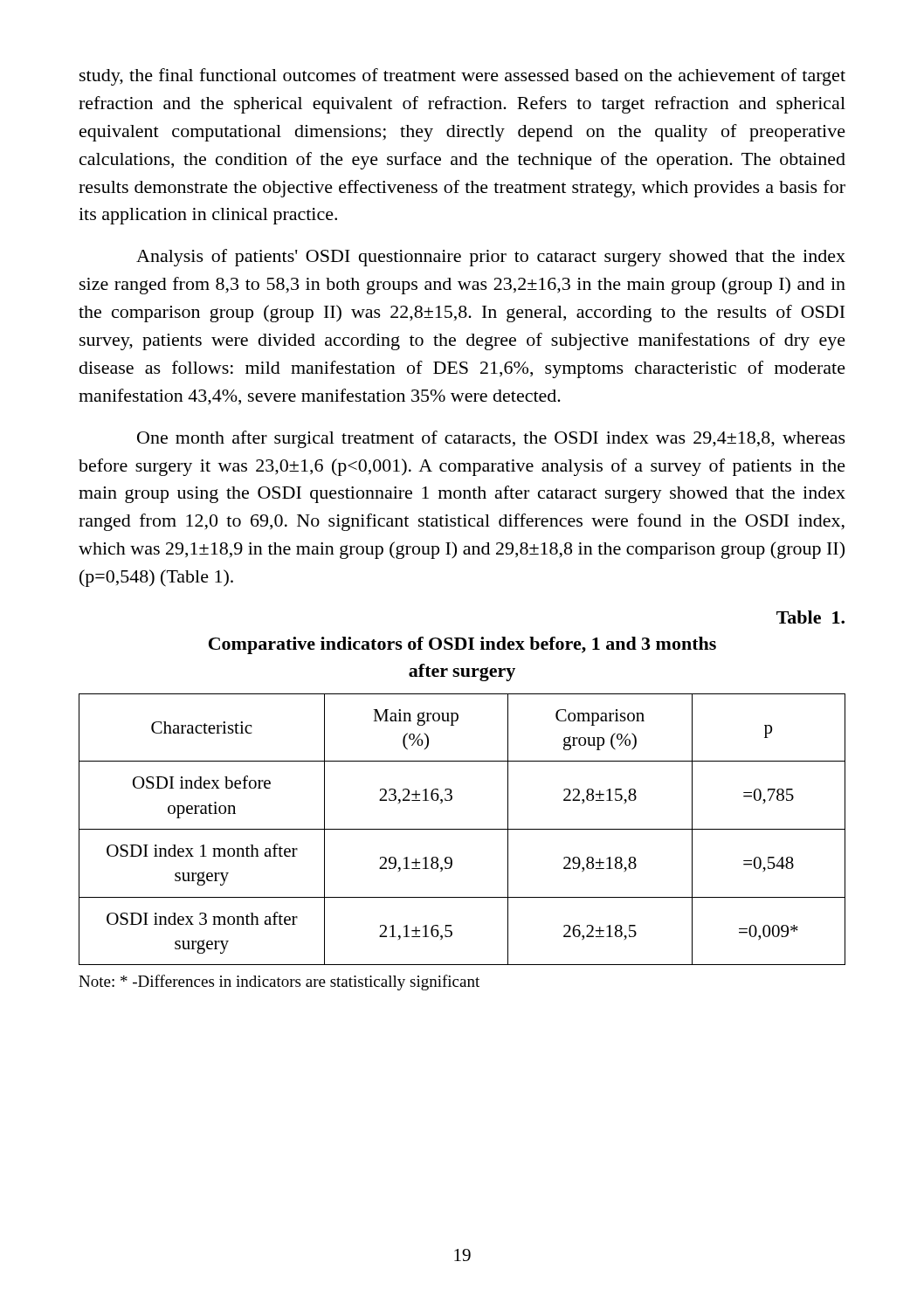The height and width of the screenshot is (1310, 924).
Task: Find the text block starting "Table 1. Comparative indicators"
Action: (462, 645)
